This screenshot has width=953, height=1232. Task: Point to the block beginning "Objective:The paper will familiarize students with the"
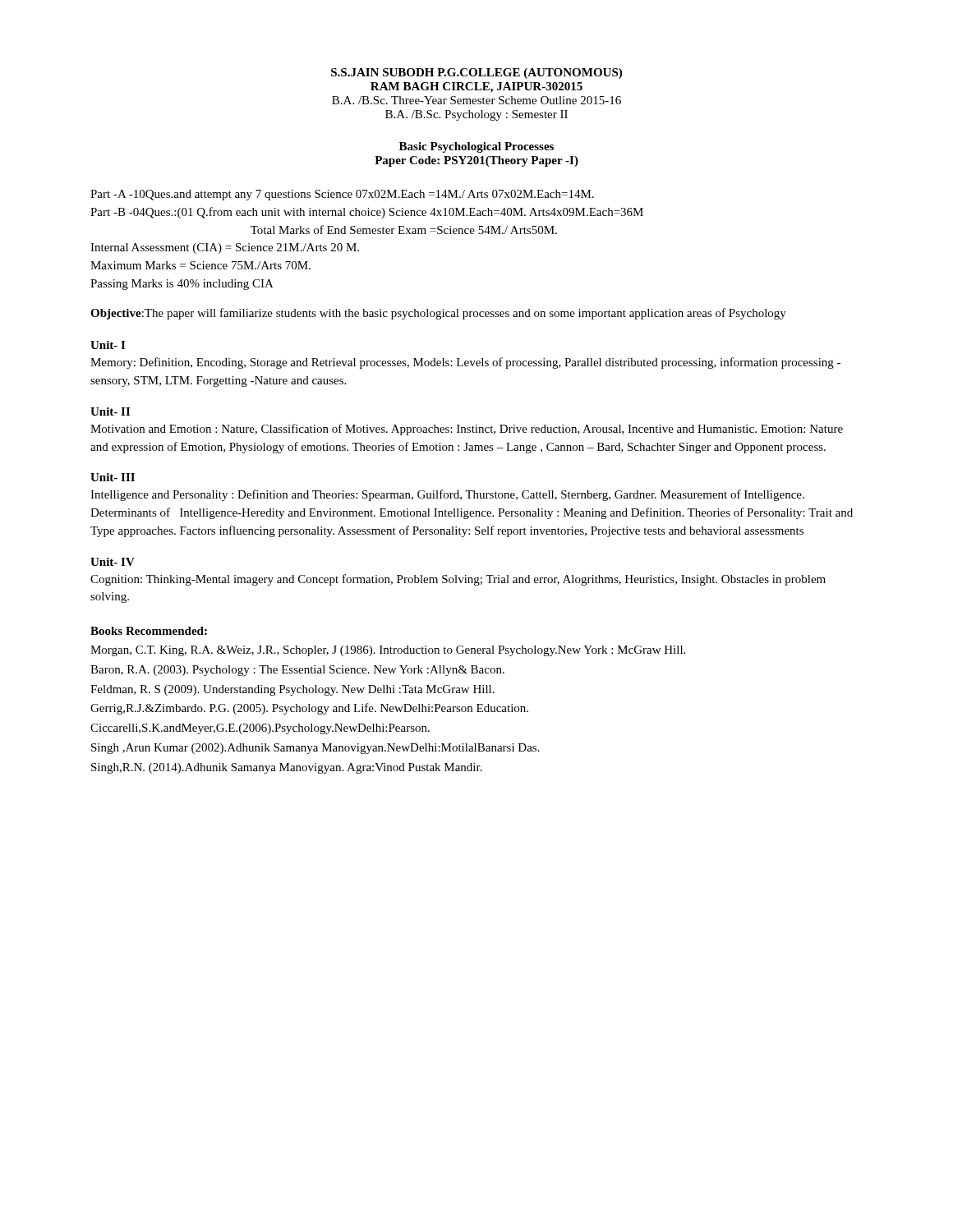438,312
